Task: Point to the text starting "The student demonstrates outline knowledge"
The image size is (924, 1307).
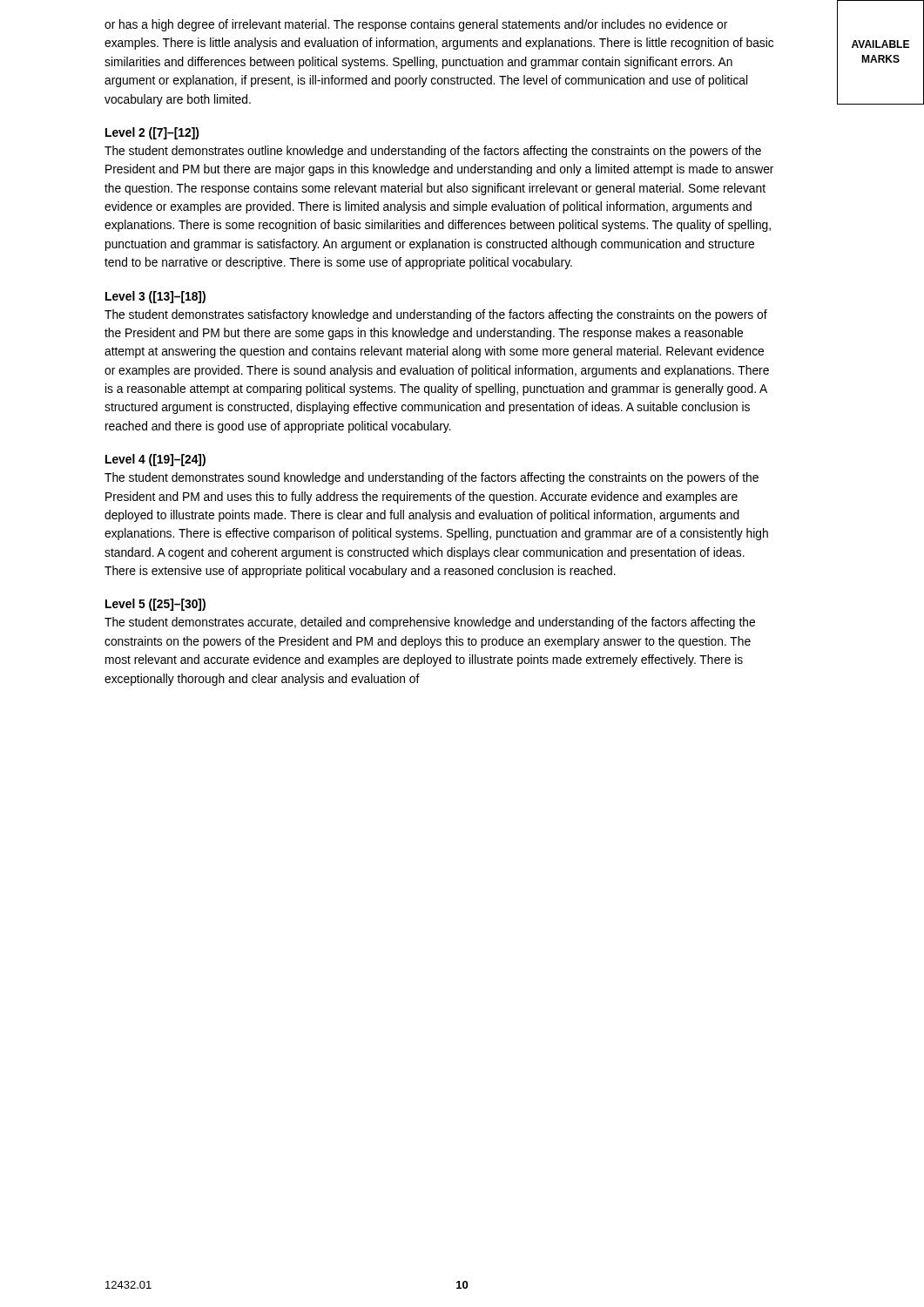Action: tap(439, 207)
